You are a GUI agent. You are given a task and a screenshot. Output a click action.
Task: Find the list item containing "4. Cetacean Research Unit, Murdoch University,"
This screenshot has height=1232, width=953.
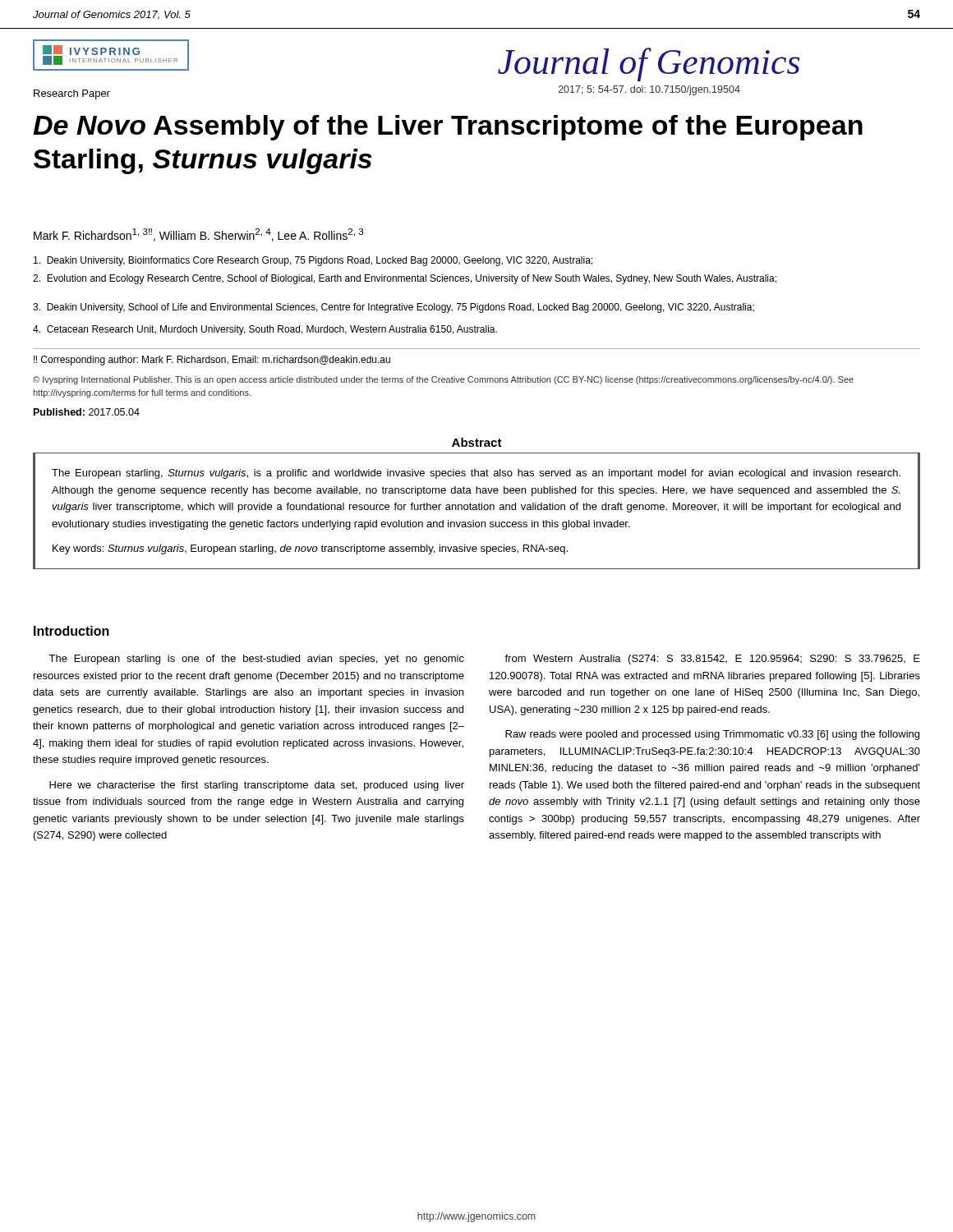[265, 329]
